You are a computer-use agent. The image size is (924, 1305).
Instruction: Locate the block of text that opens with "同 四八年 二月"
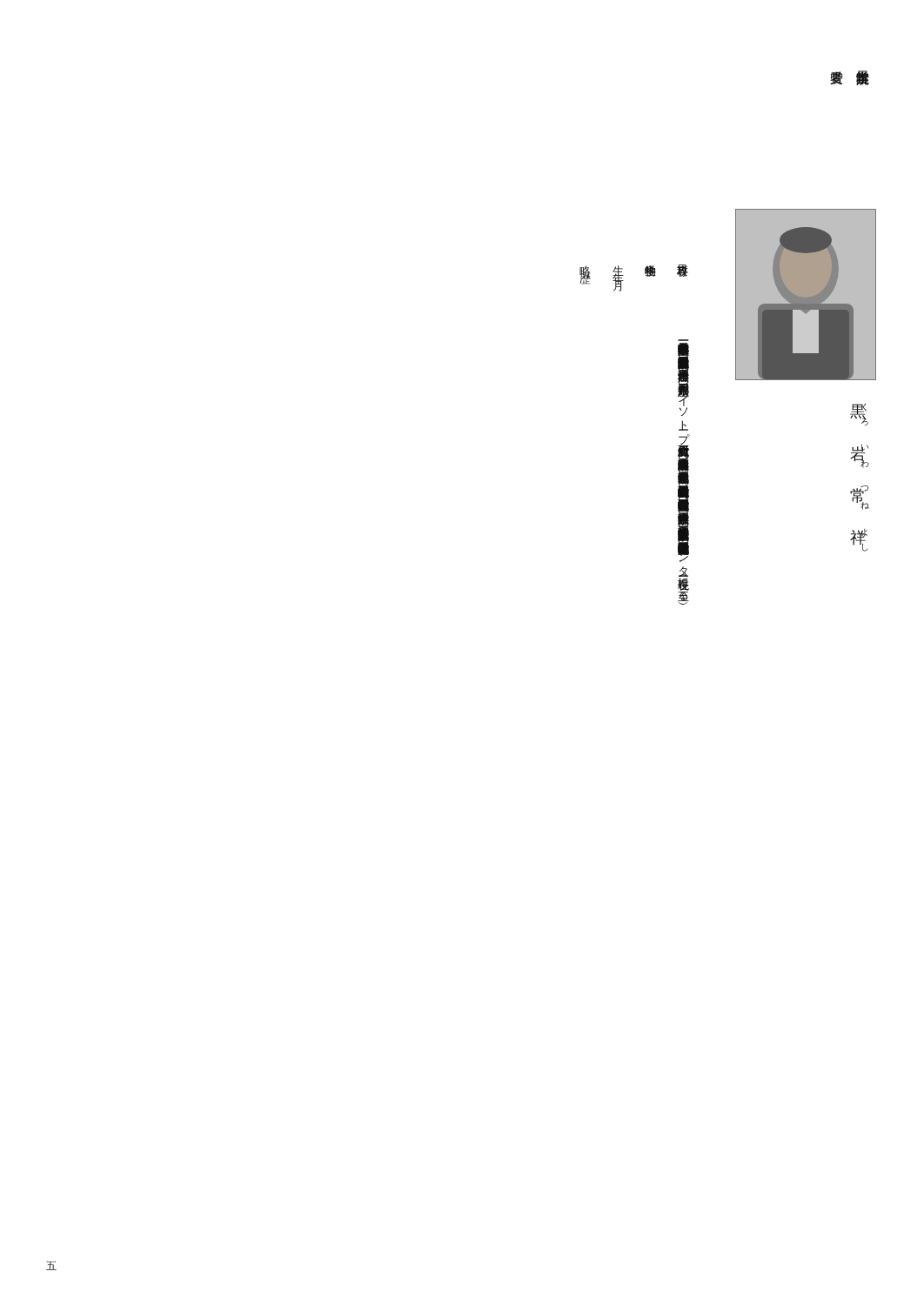[670, 445]
